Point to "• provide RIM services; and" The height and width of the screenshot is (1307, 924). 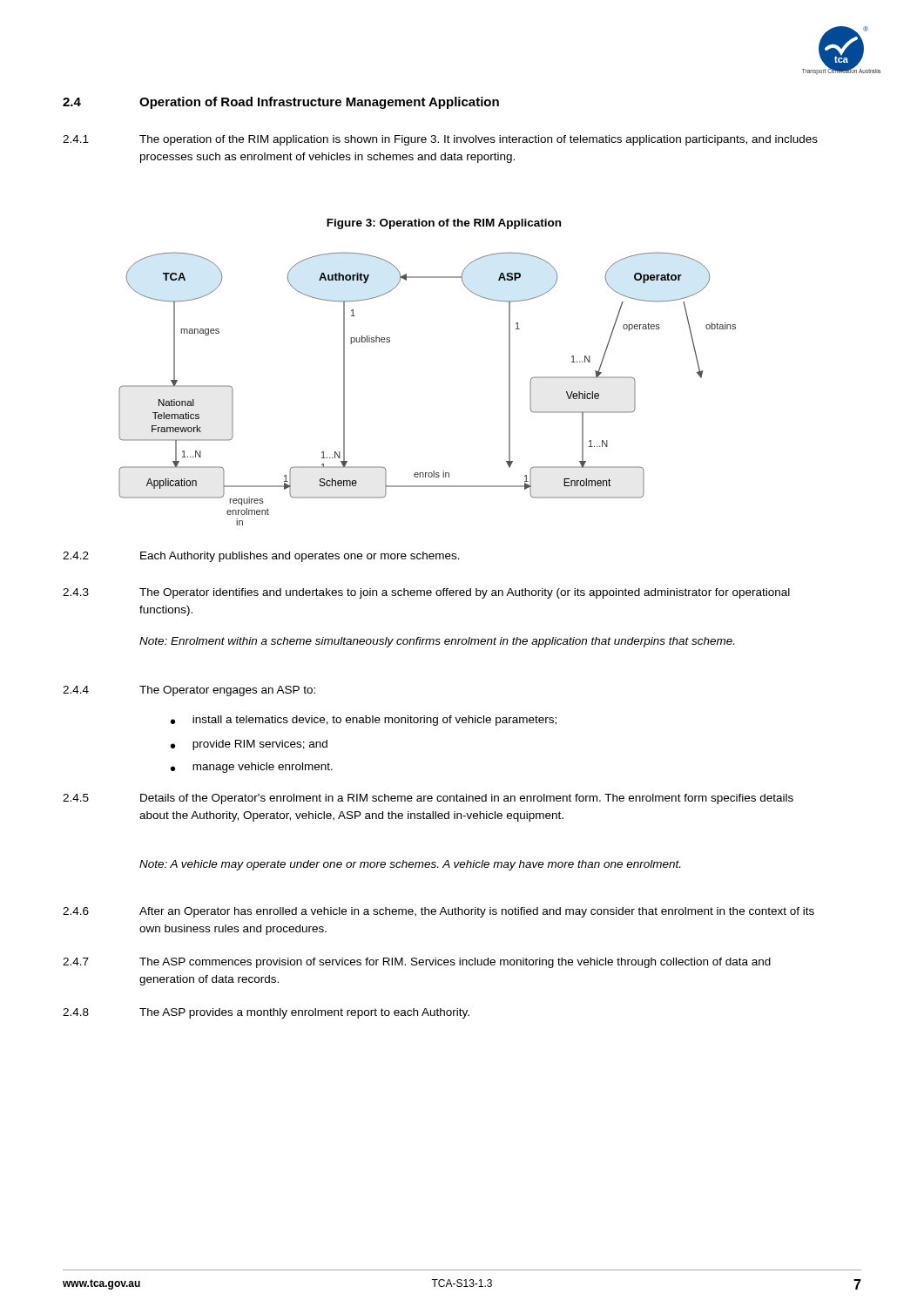[x=249, y=746]
